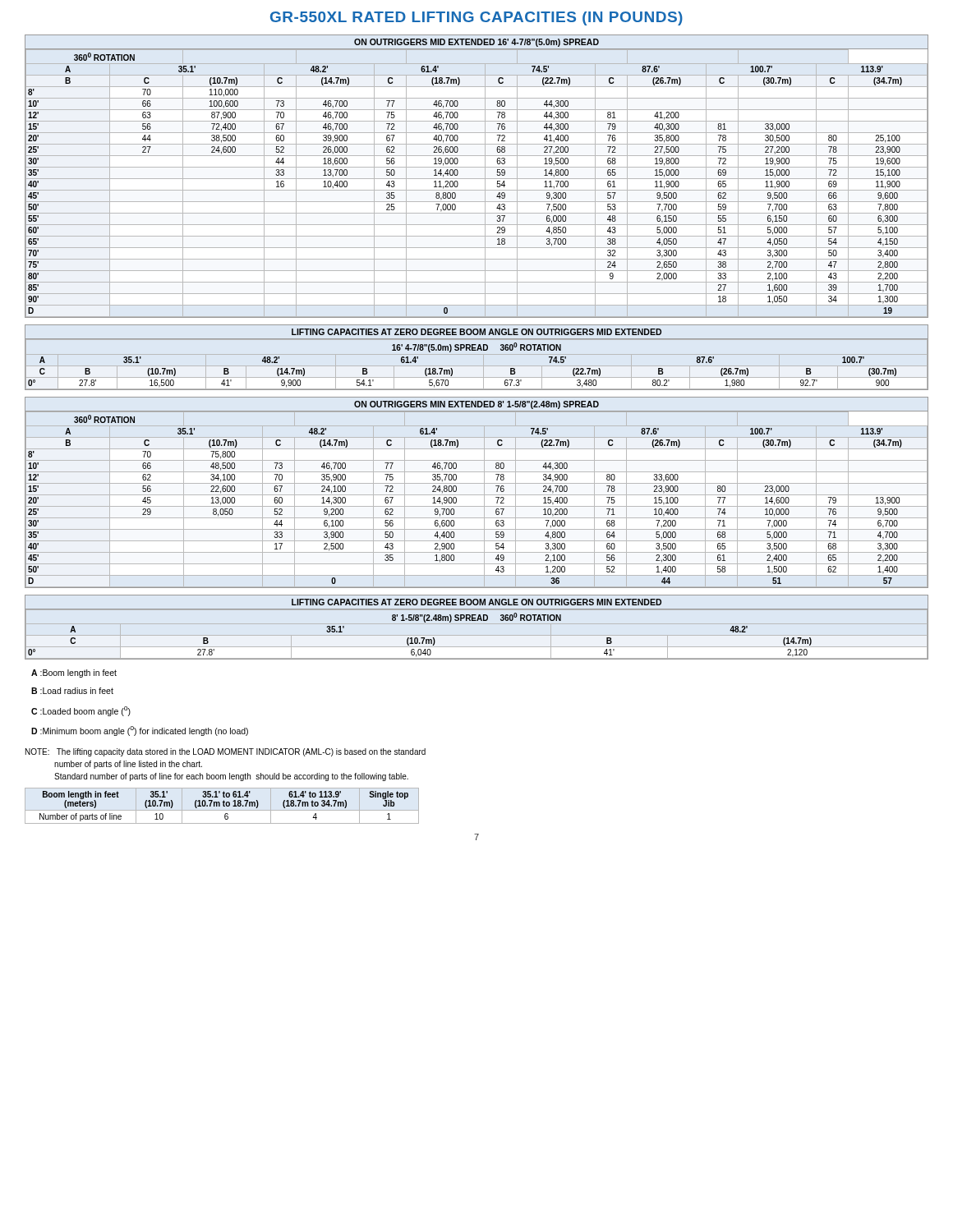Image resolution: width=953 pixels, height=1232 pixels.
Task: Select the passage starting "D :Minimum boom angle (o) for indicated"
Action: 140,730
